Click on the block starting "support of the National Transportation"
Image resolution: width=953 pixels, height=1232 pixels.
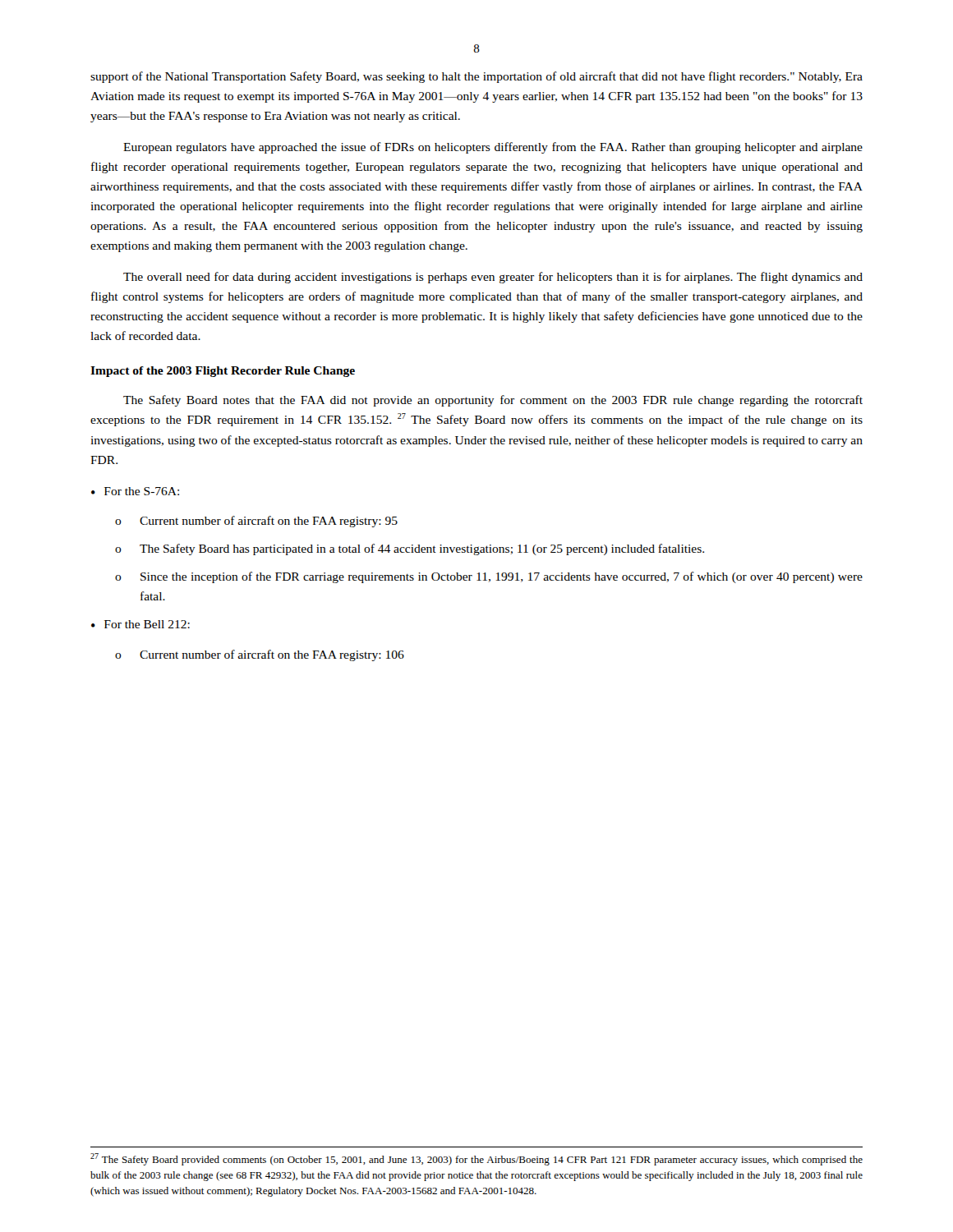coord(476,96)
